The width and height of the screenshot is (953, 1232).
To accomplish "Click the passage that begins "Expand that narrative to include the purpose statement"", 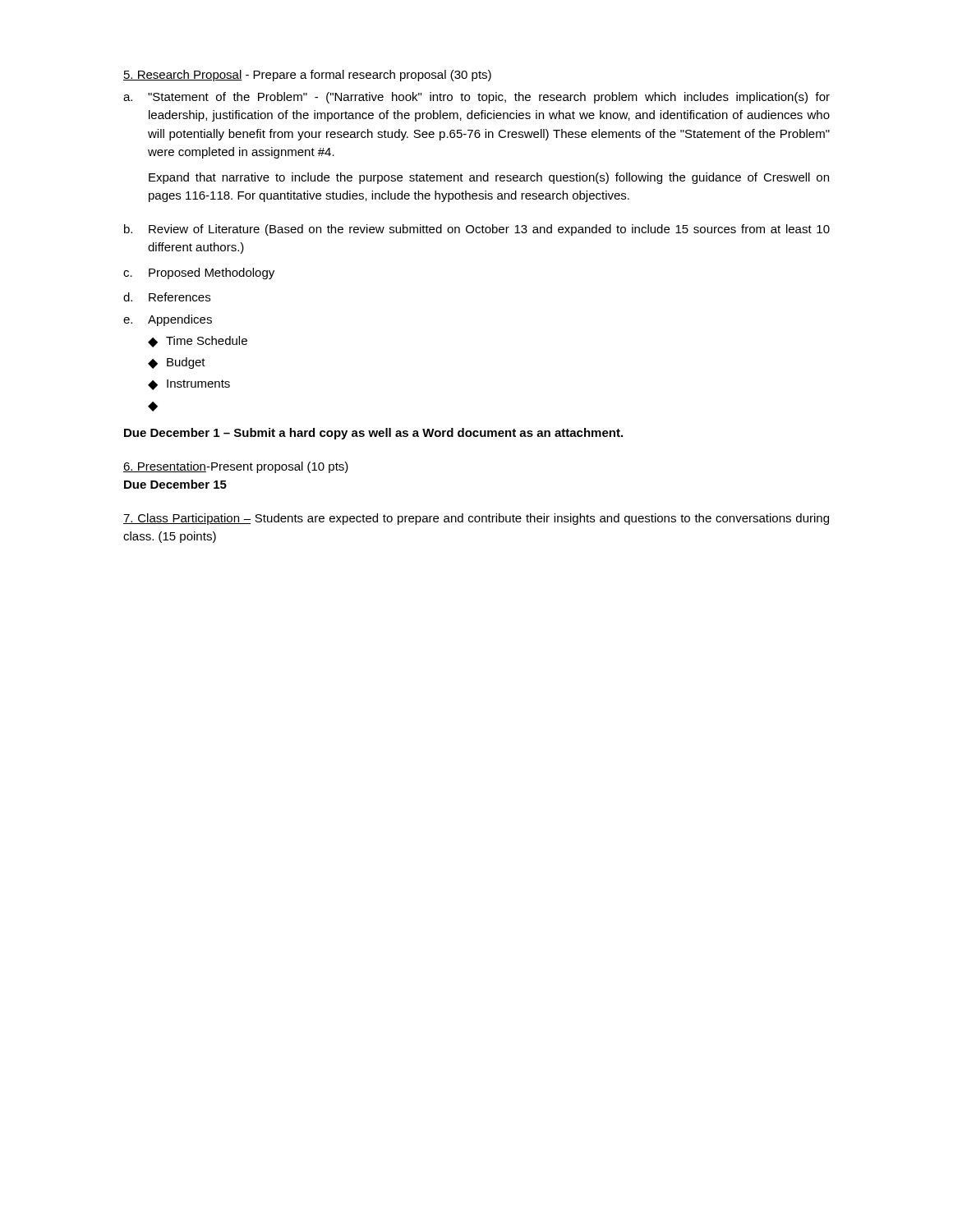I will [489, 186].
